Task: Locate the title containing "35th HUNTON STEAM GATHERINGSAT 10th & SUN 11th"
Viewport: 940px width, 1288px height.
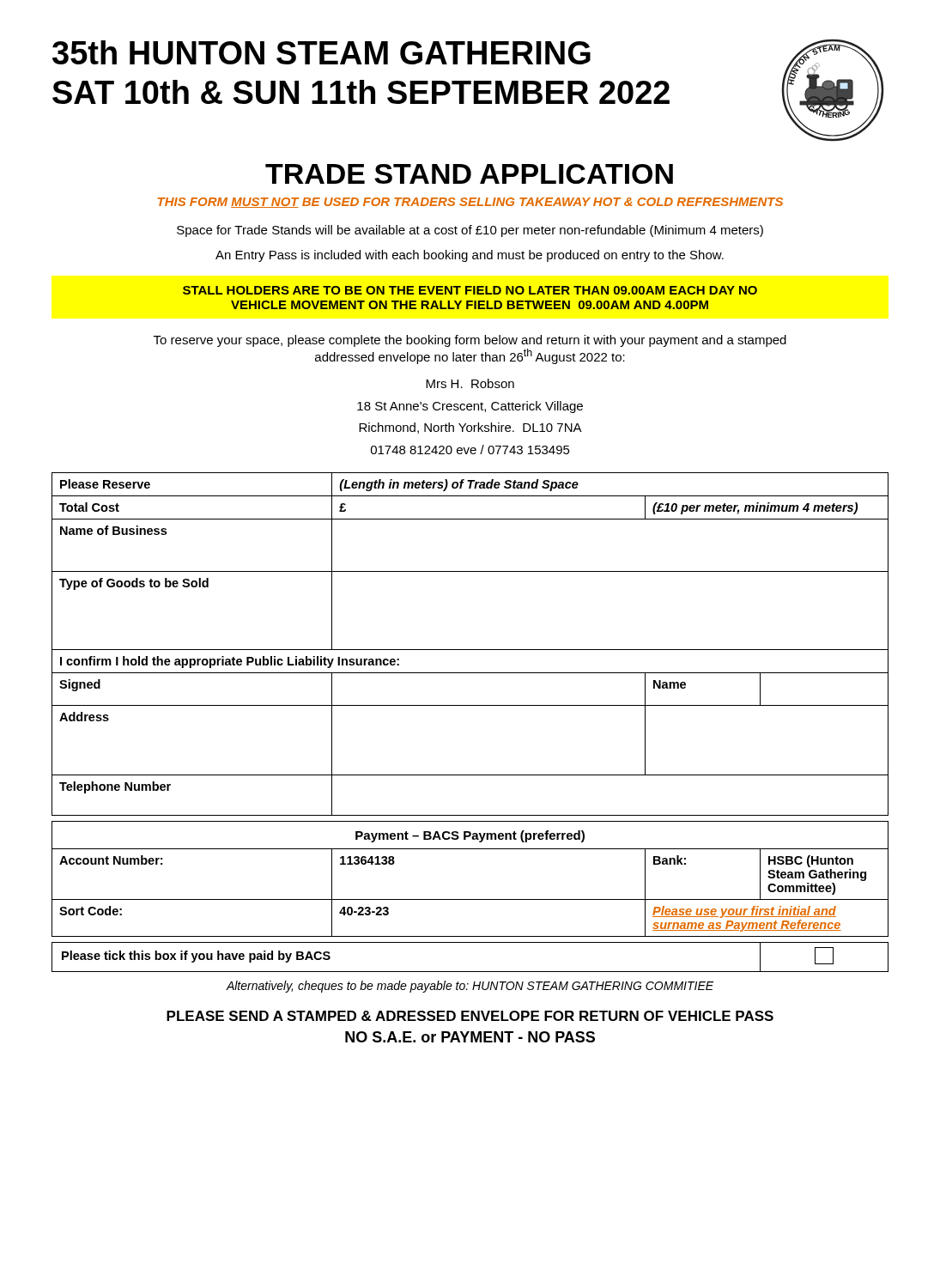Action: click(x=406, y=74)
